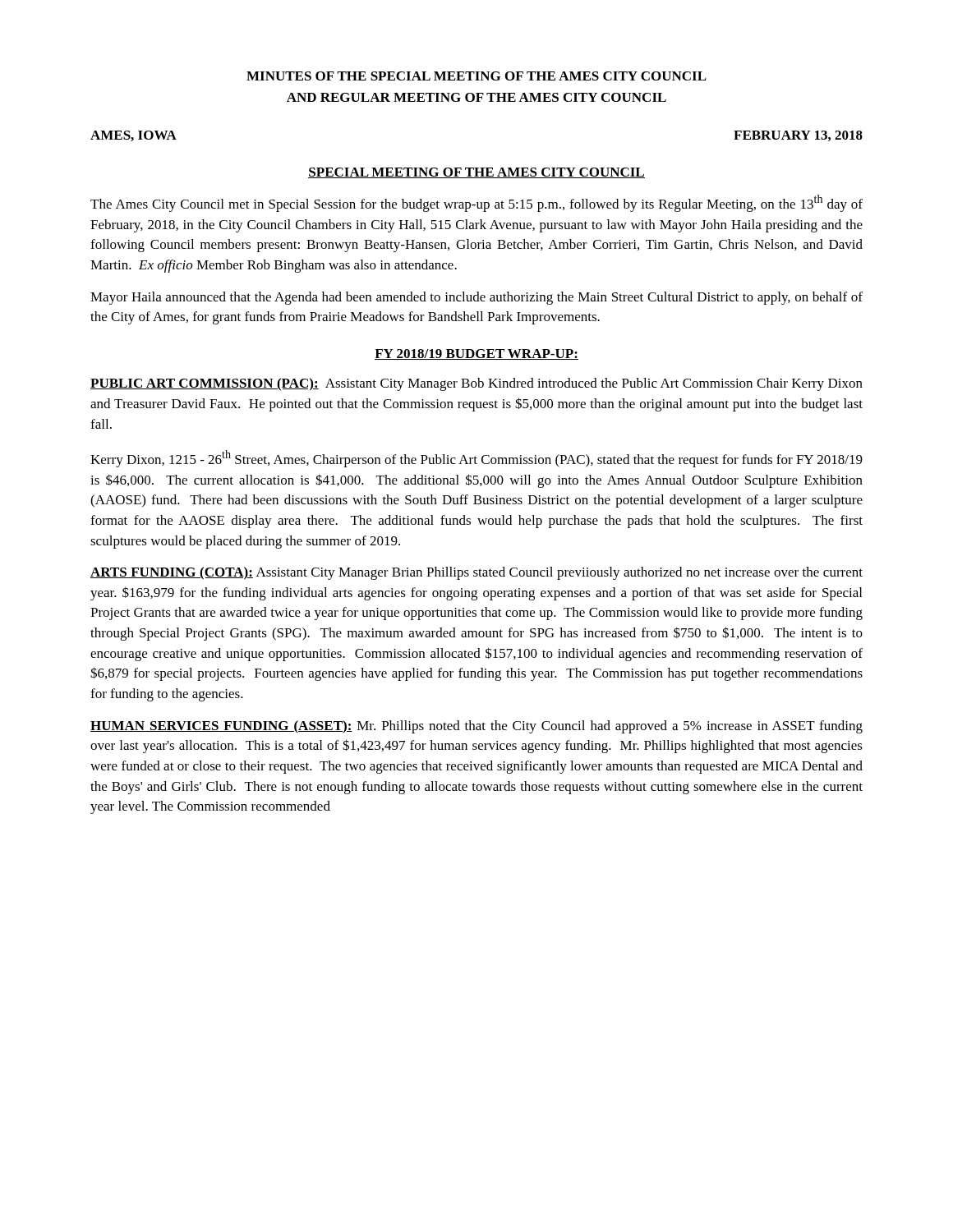Screen dimensions: 1232x953
Task: Point to the block starting "HUMAN SERVICES FUNDING (ASSET): Mr. Phillips"
Action: tap(476, 767)
